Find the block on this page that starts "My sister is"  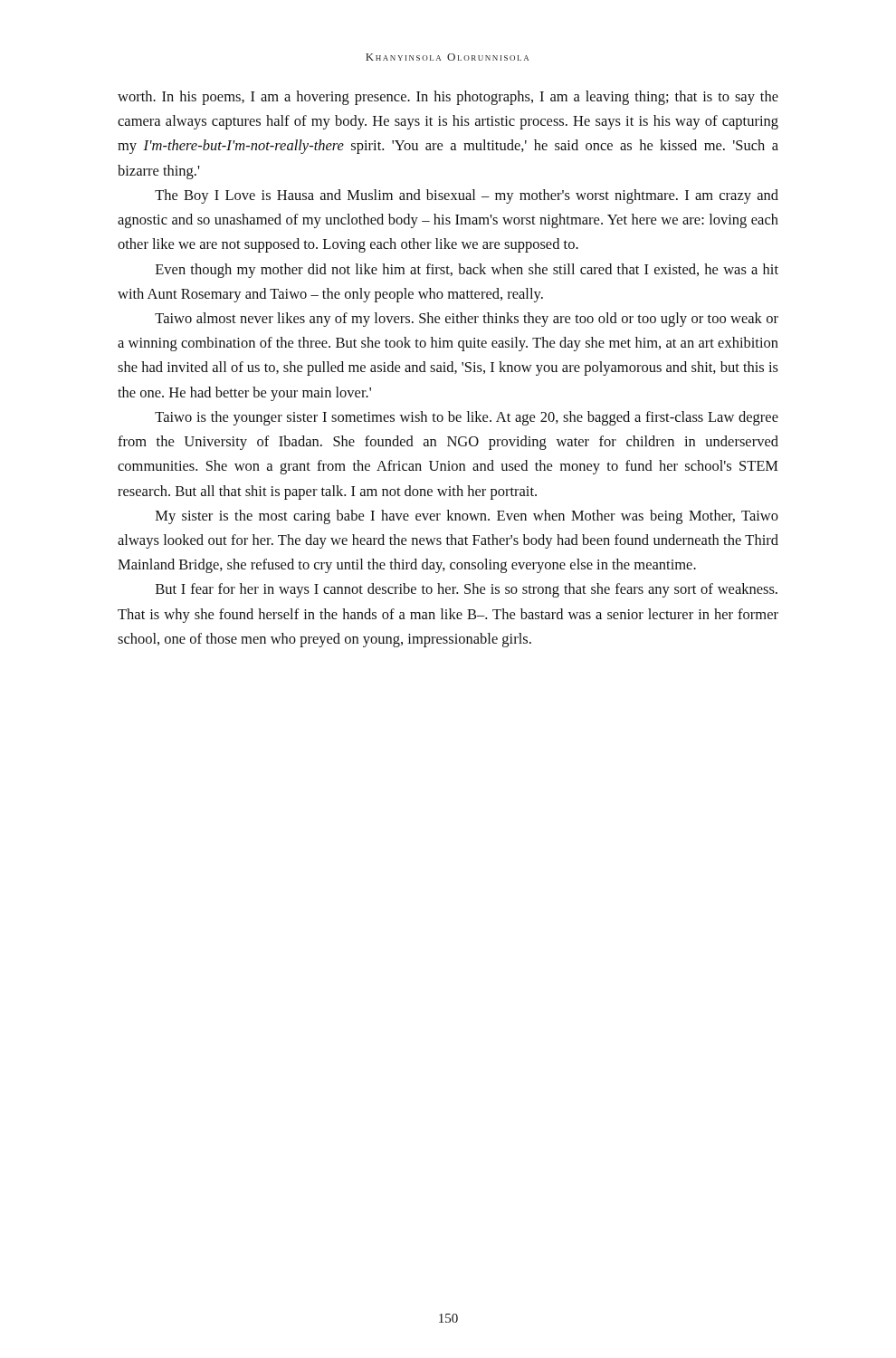click(x=448, y=540)
